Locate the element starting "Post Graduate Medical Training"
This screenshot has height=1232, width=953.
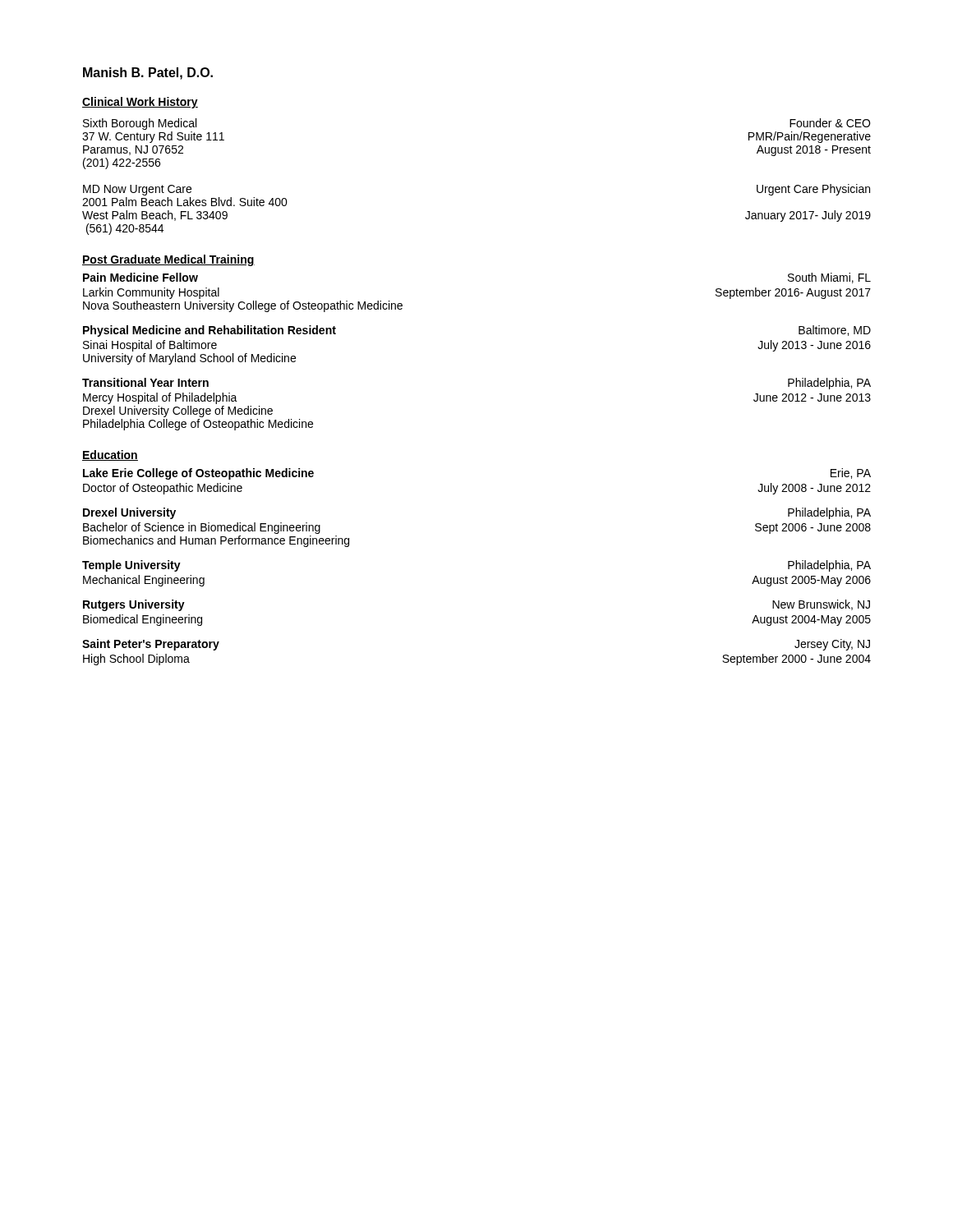[168, 260]
